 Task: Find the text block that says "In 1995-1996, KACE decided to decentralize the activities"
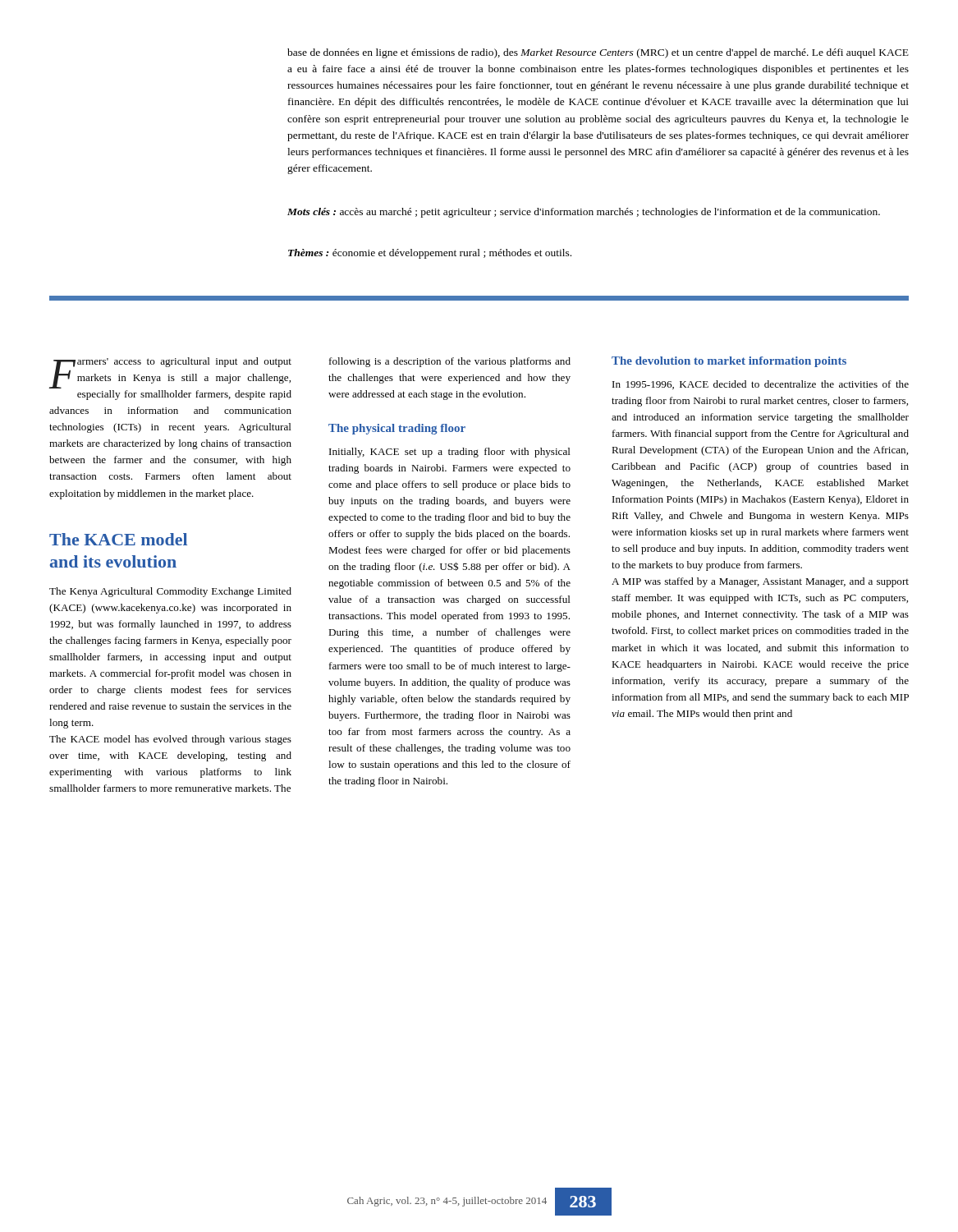pos(760,548)
